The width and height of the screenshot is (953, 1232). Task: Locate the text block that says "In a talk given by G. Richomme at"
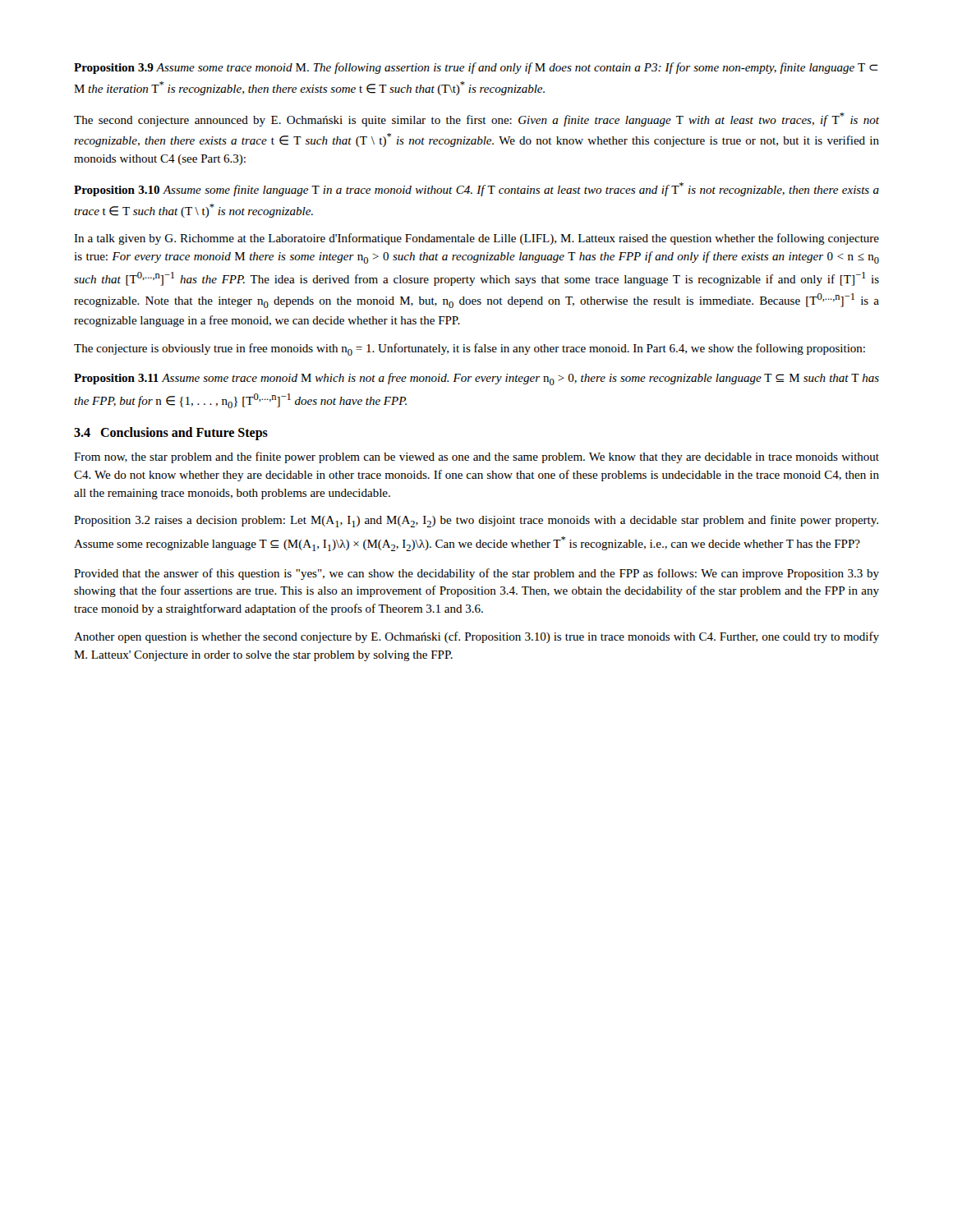476,279
